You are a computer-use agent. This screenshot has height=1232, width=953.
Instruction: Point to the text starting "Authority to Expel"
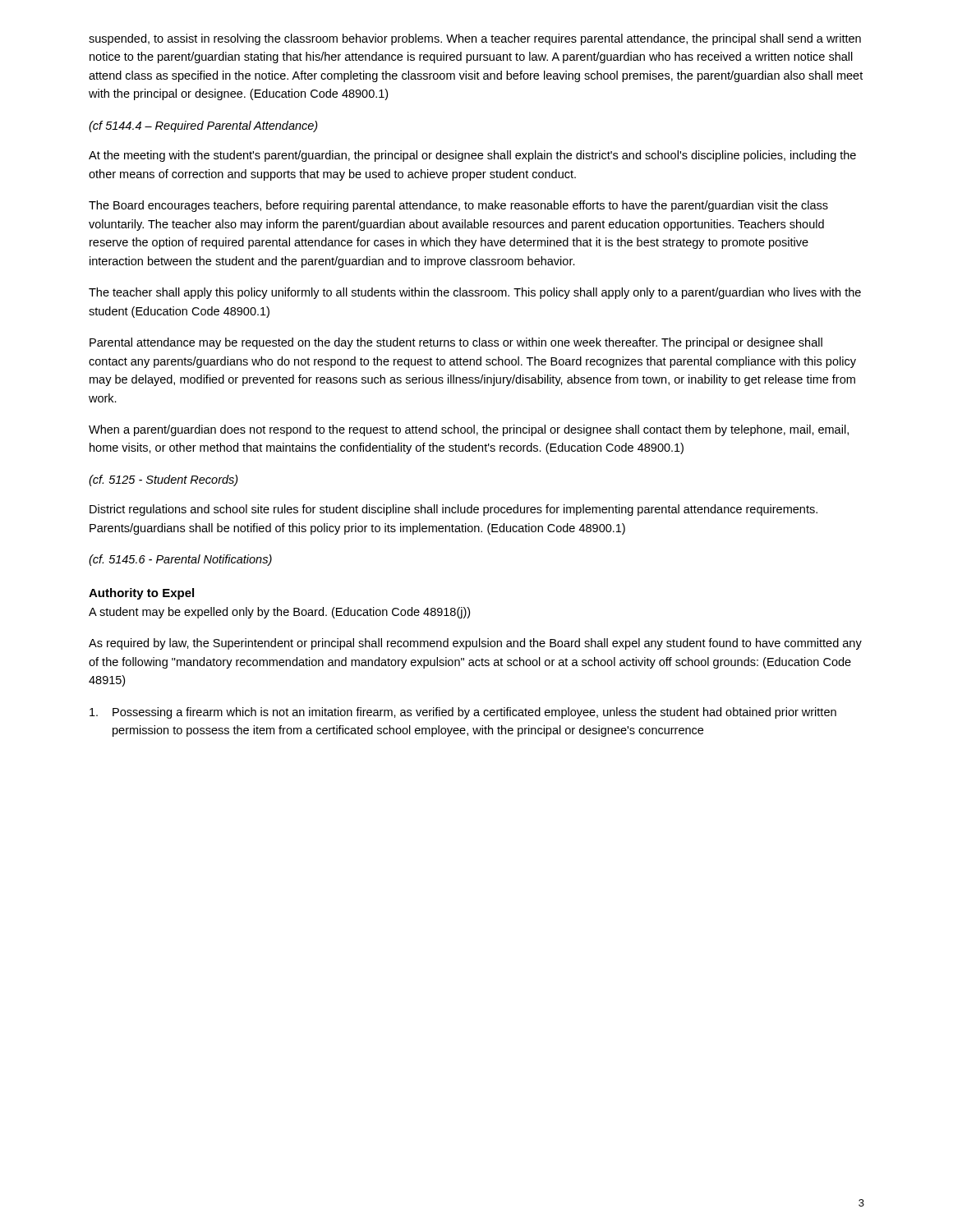[142, 592]
